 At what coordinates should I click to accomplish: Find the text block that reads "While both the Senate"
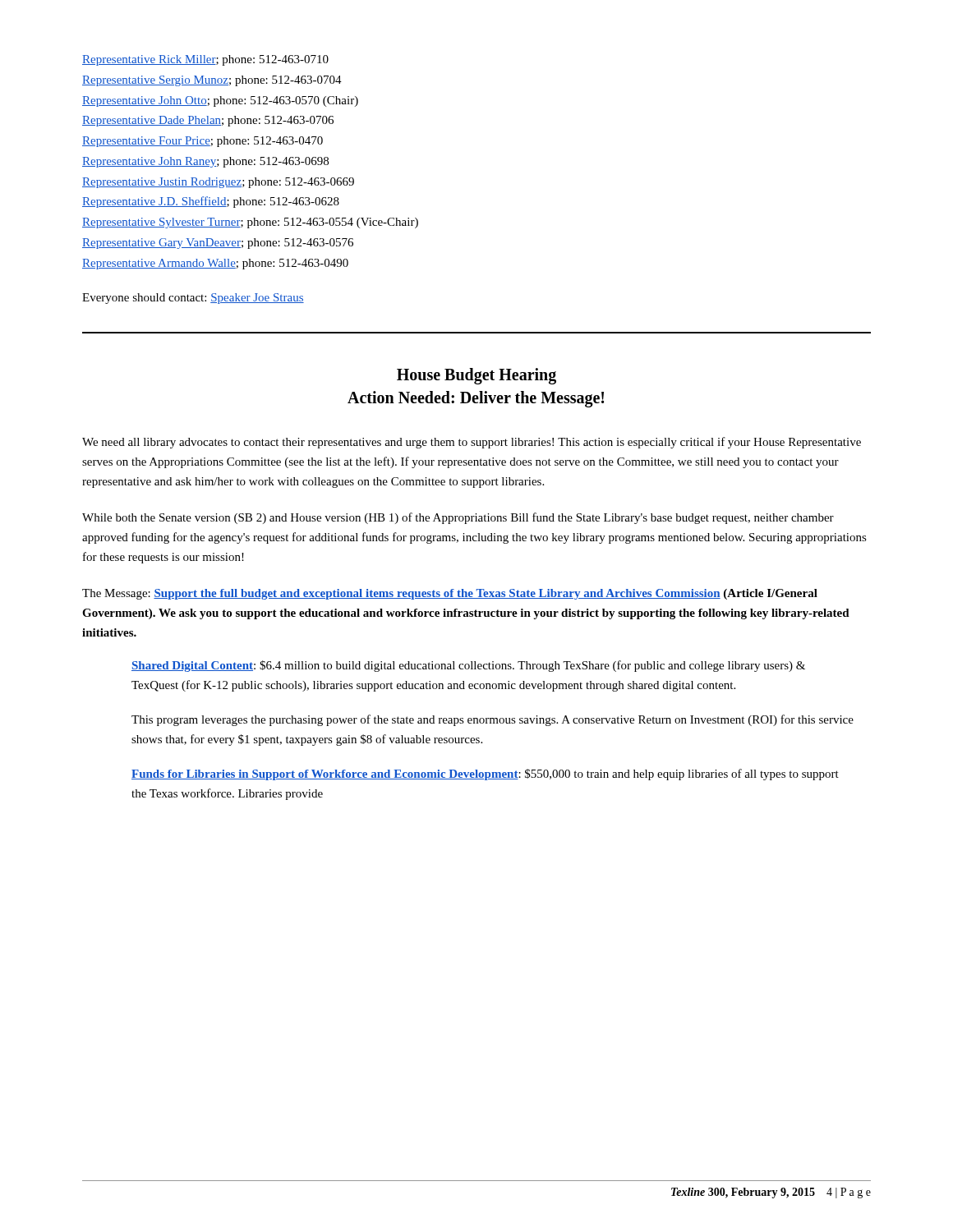click(474, 537)
